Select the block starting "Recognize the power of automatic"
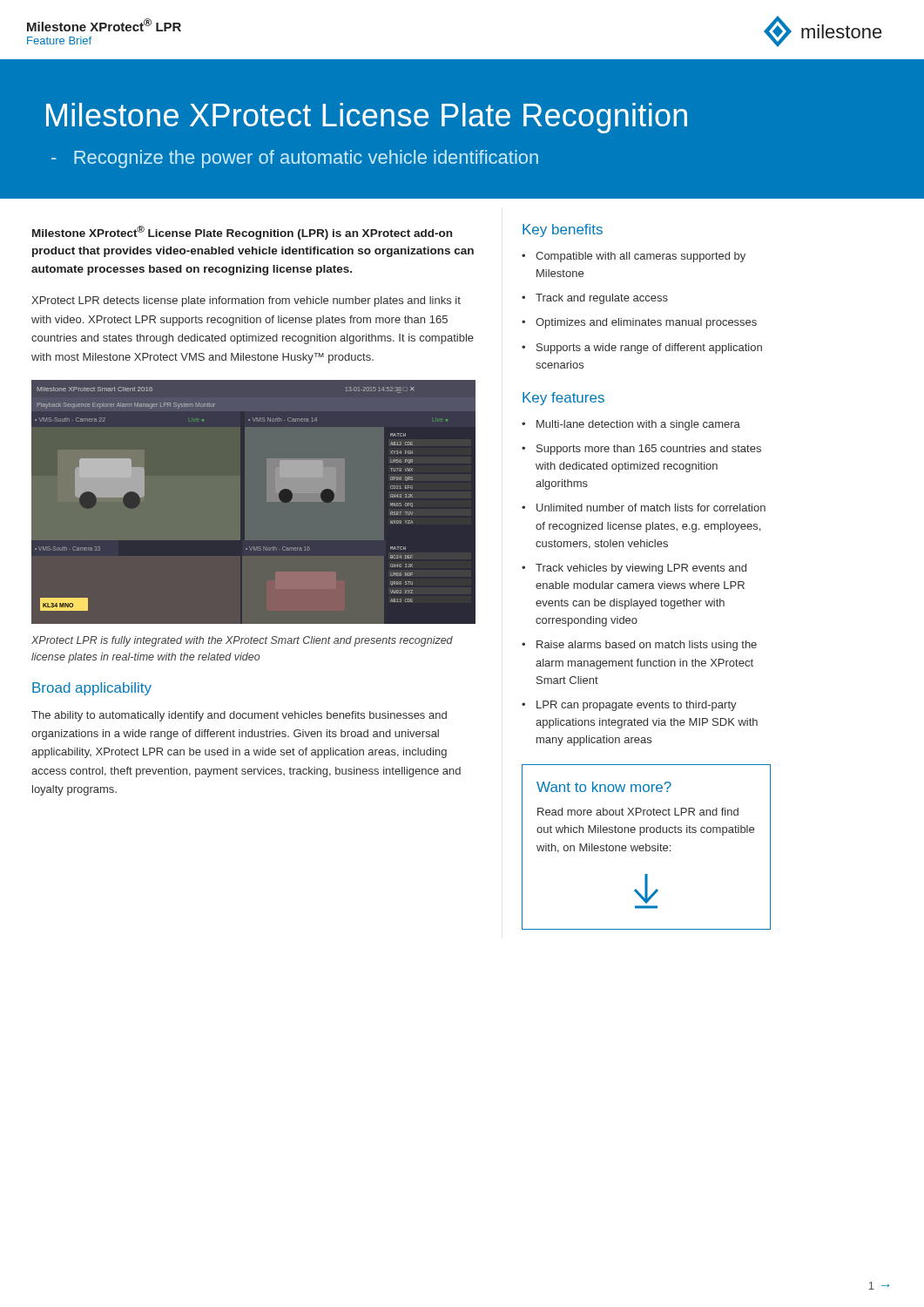Viewport: 924px width, 1307px height. [295, 157]
